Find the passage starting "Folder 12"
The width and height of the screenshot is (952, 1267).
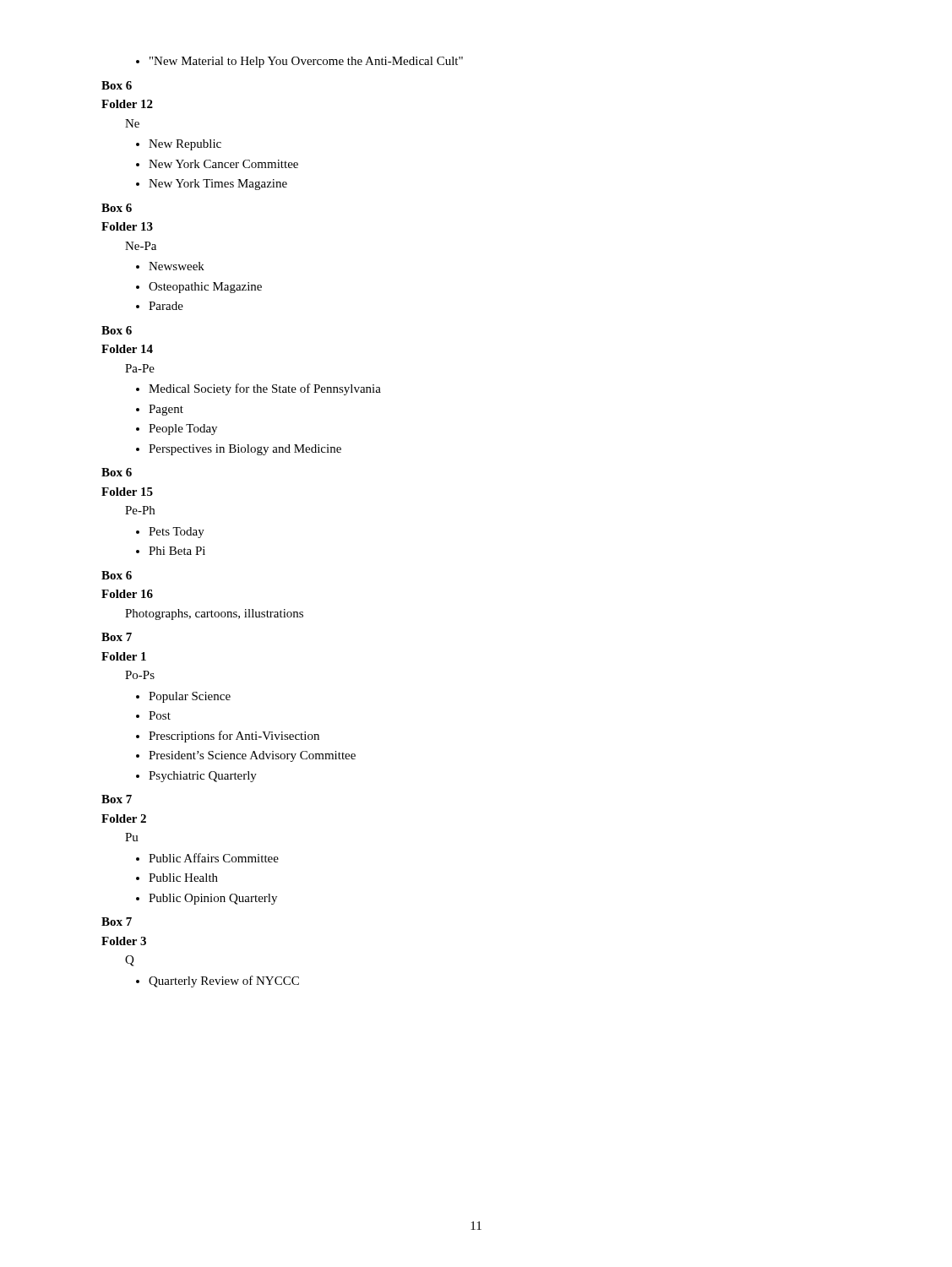click(x=127, y=104)
